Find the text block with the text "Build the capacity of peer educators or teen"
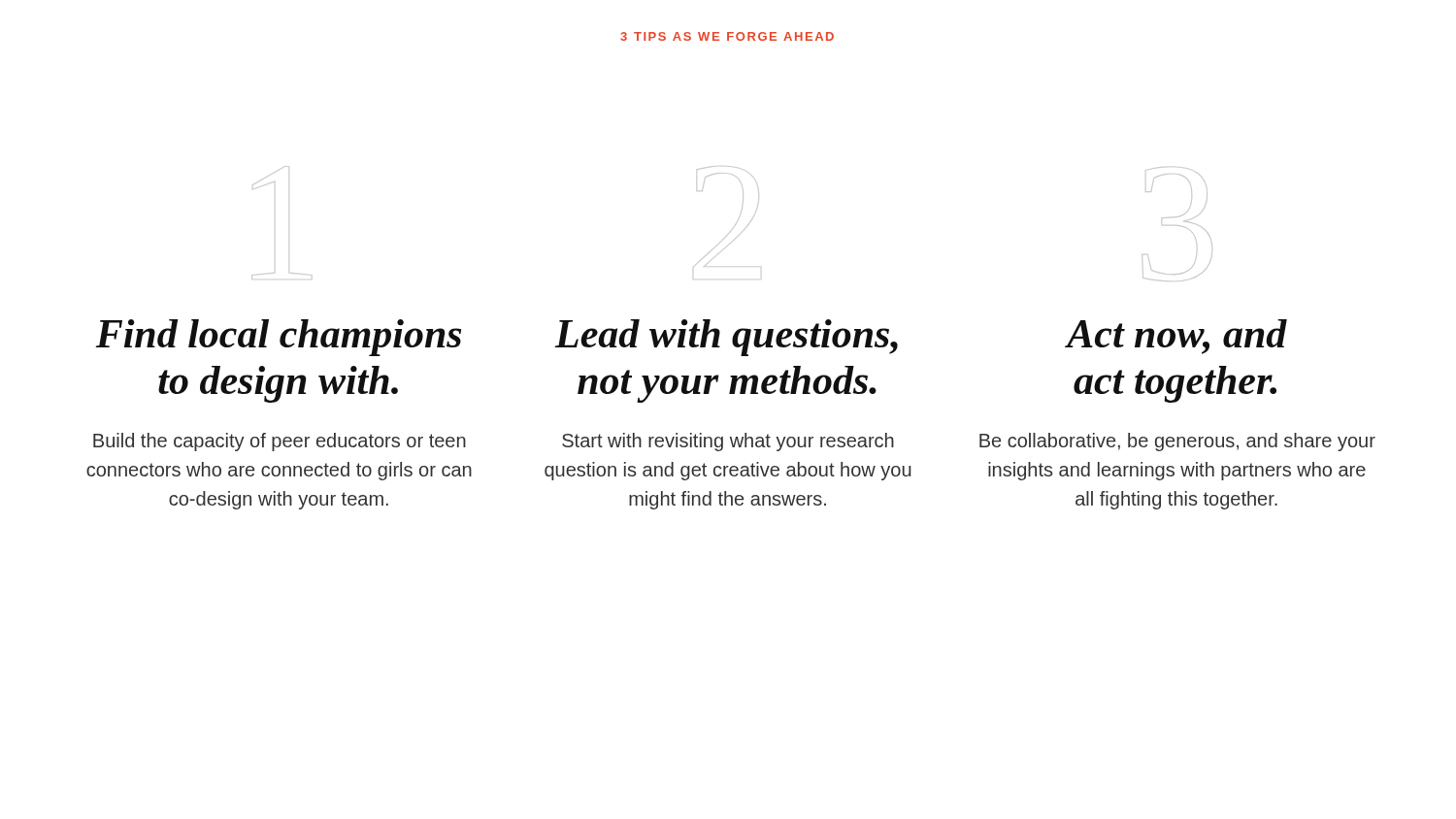The image size is (1456, 819). 279,469
